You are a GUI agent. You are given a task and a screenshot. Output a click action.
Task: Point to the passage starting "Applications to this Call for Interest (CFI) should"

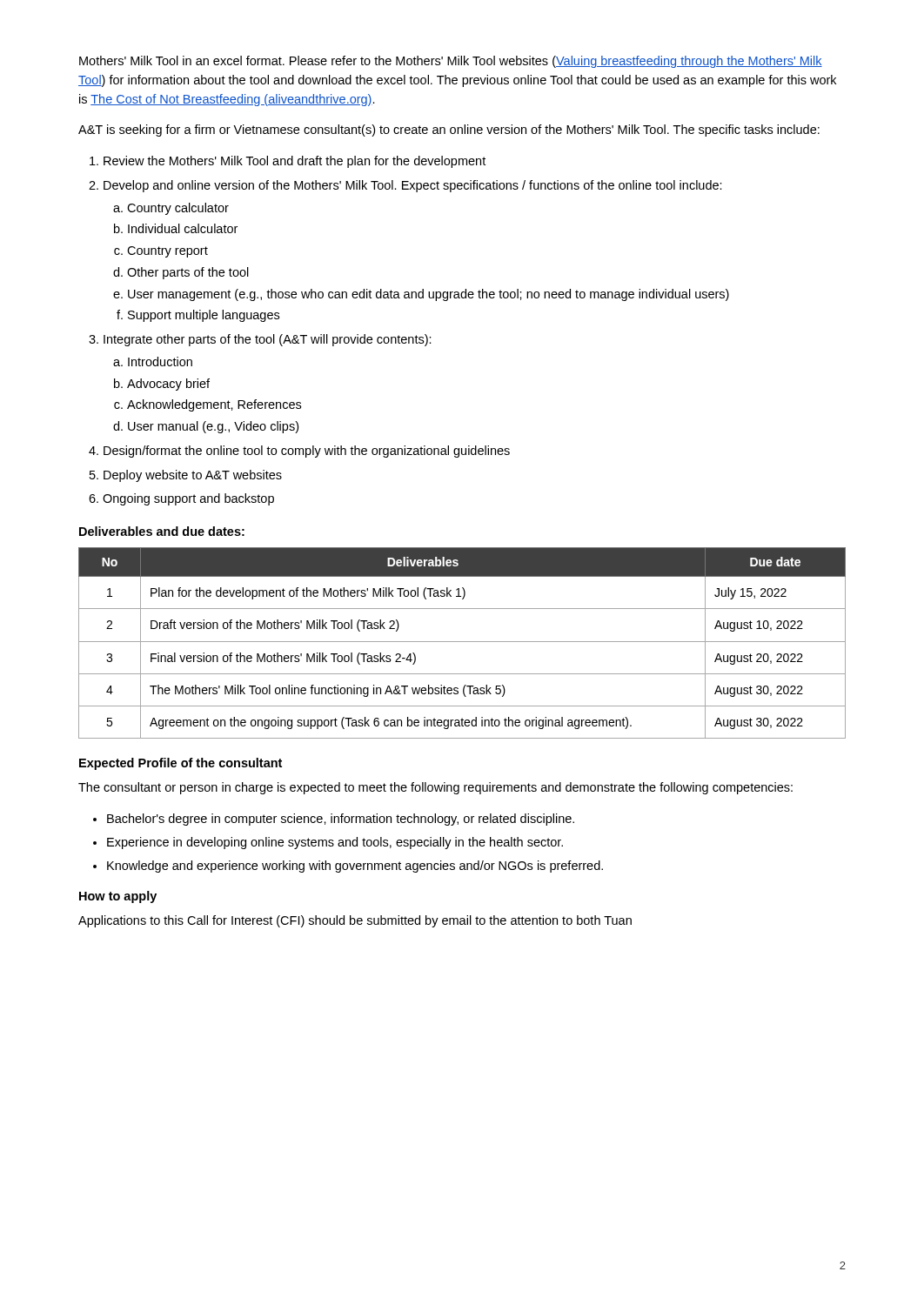coord(355,921)
